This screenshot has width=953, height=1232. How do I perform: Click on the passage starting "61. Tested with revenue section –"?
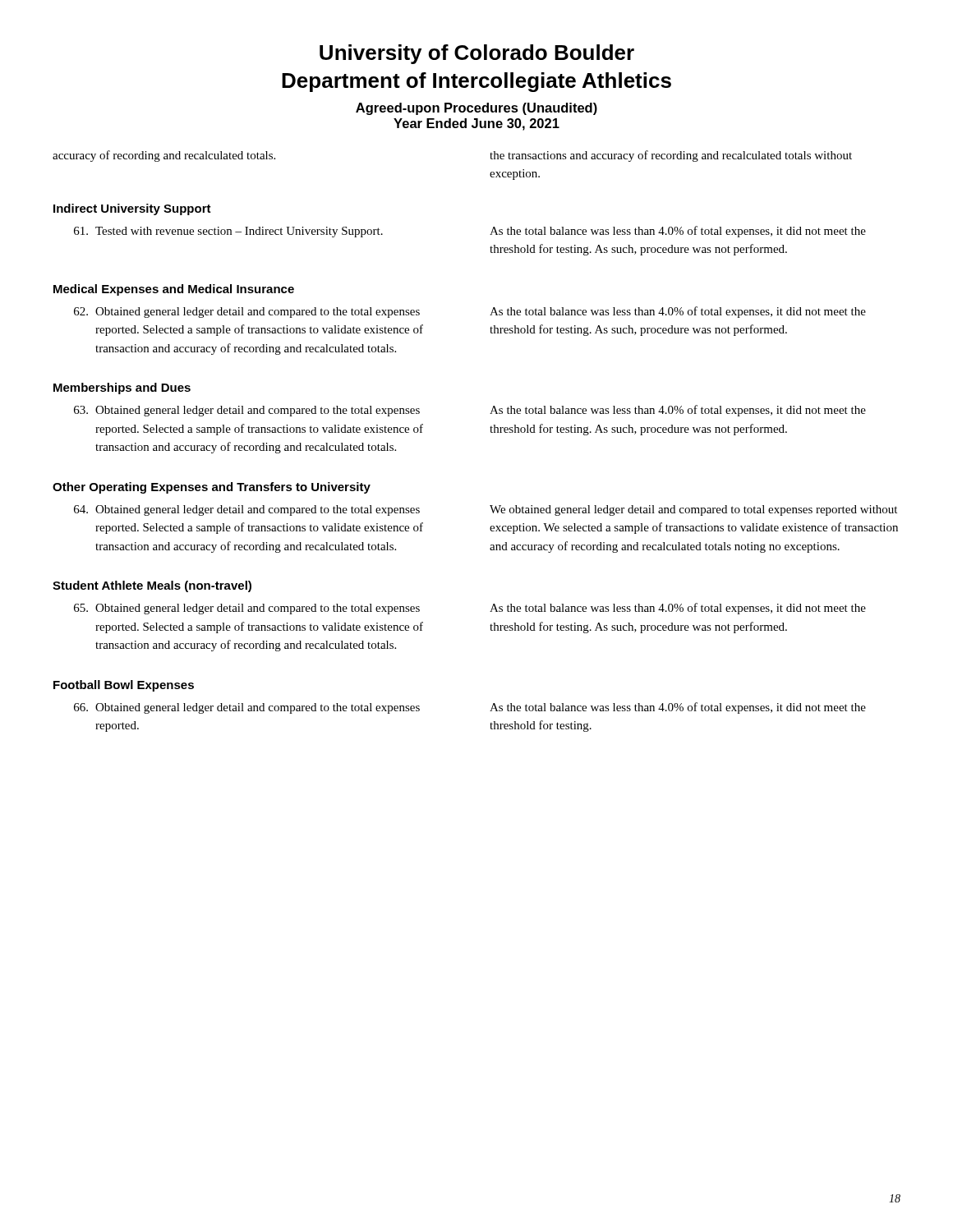pyautogui.click(x=263, y=231)
